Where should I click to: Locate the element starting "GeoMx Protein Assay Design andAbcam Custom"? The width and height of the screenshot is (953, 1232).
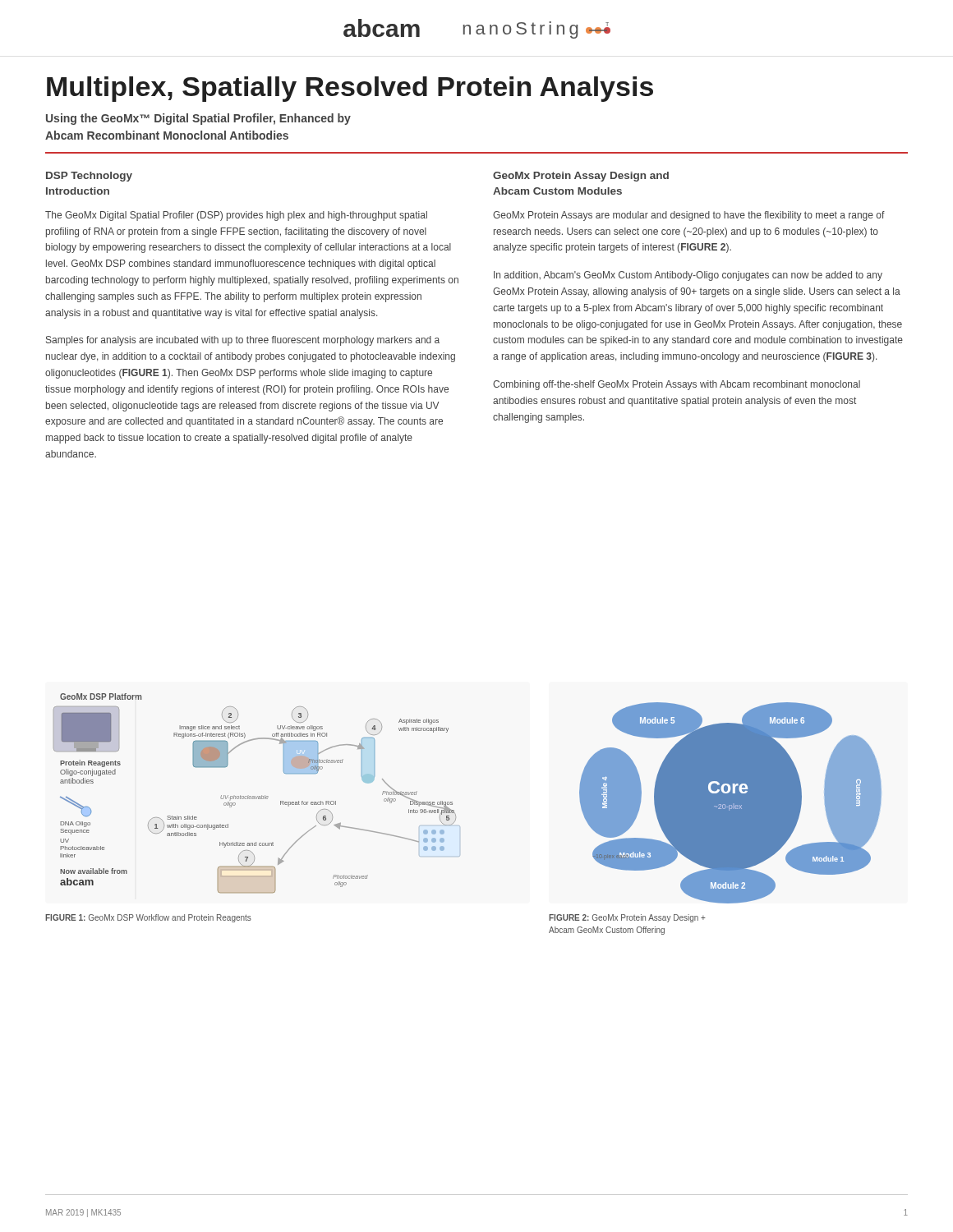coord(581,183)
